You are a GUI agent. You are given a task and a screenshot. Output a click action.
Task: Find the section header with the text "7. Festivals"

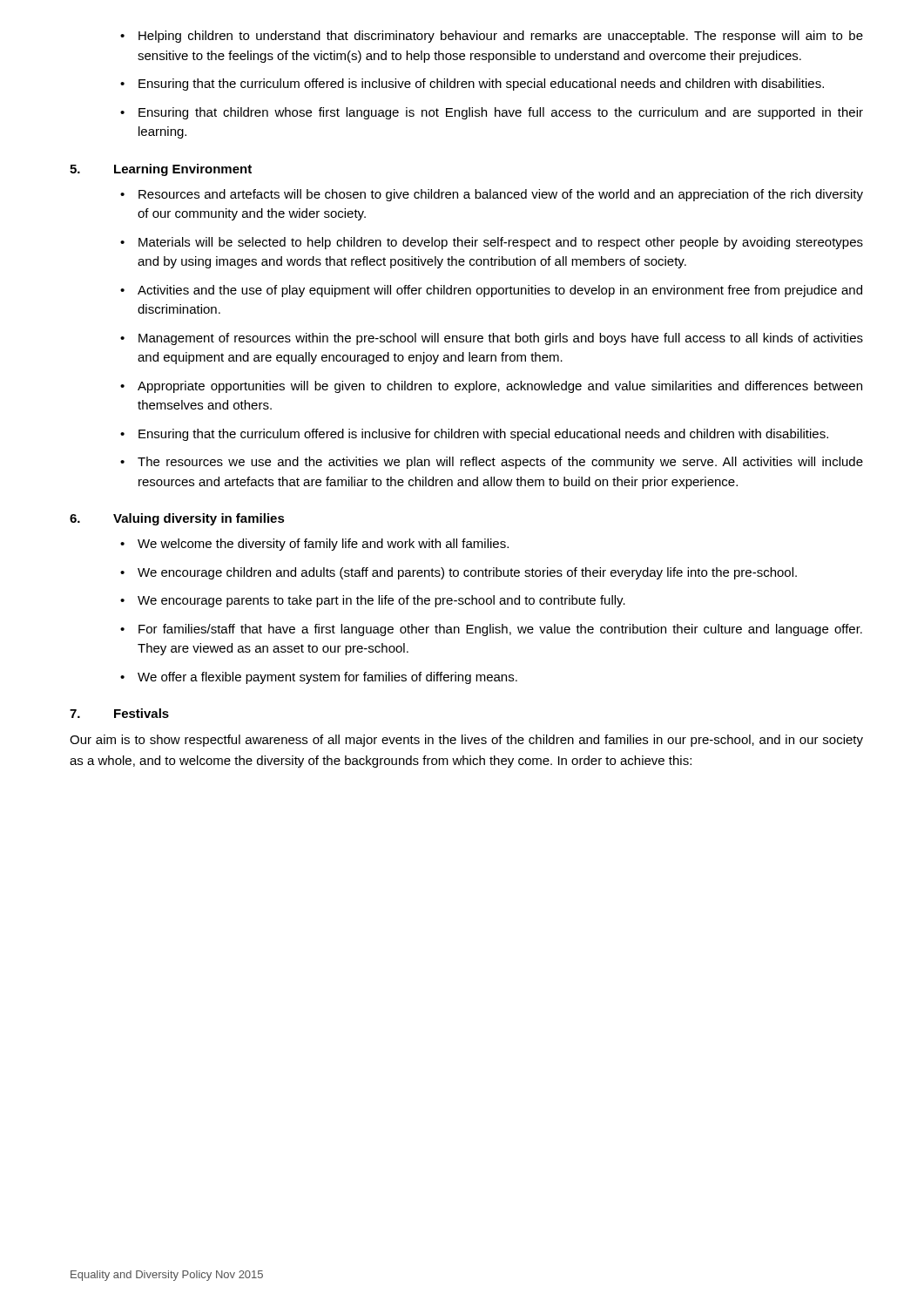(x=119, y=713)
